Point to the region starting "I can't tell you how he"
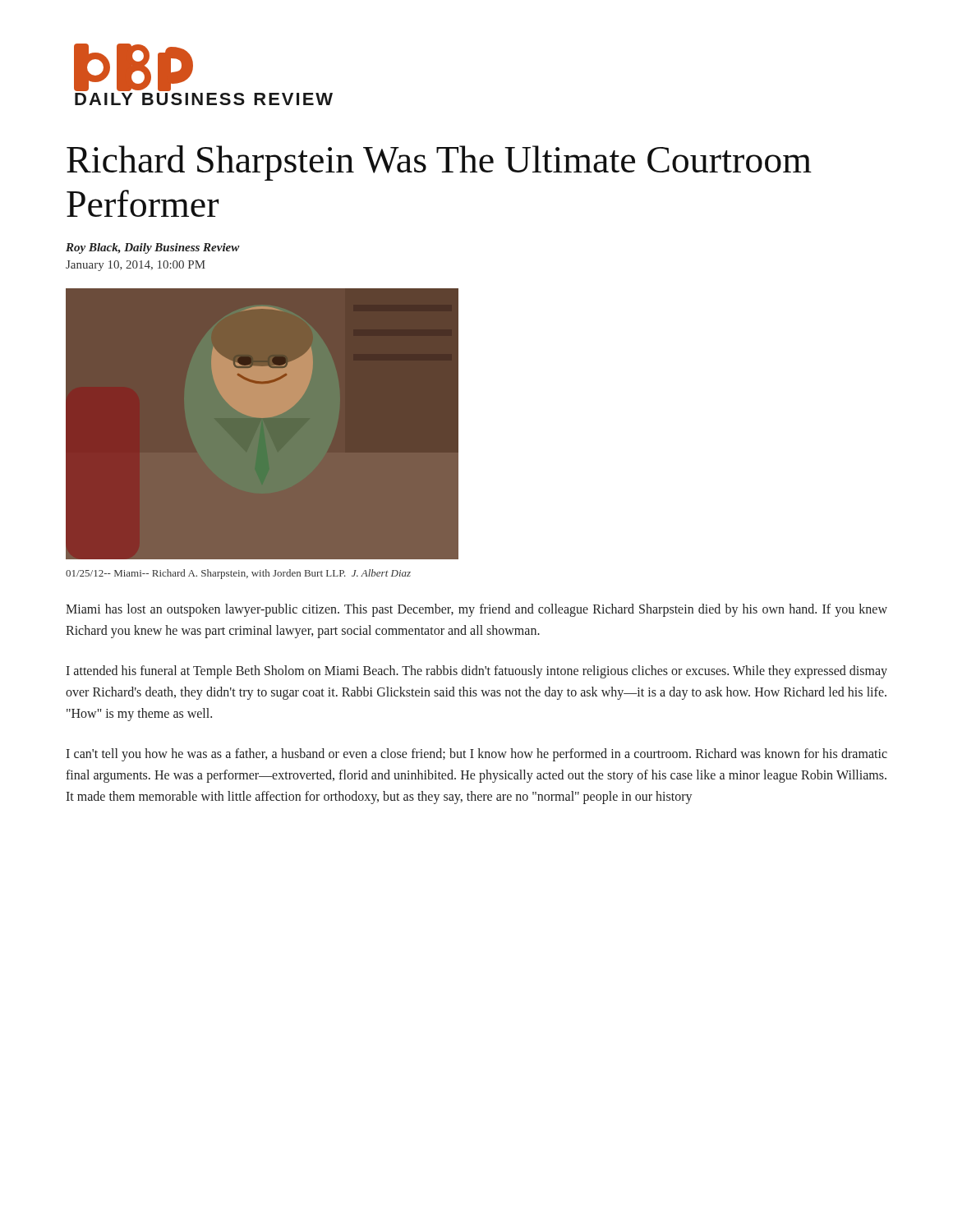The height and width of the screenshot is (1232, 953). click(x=476, y=775)
